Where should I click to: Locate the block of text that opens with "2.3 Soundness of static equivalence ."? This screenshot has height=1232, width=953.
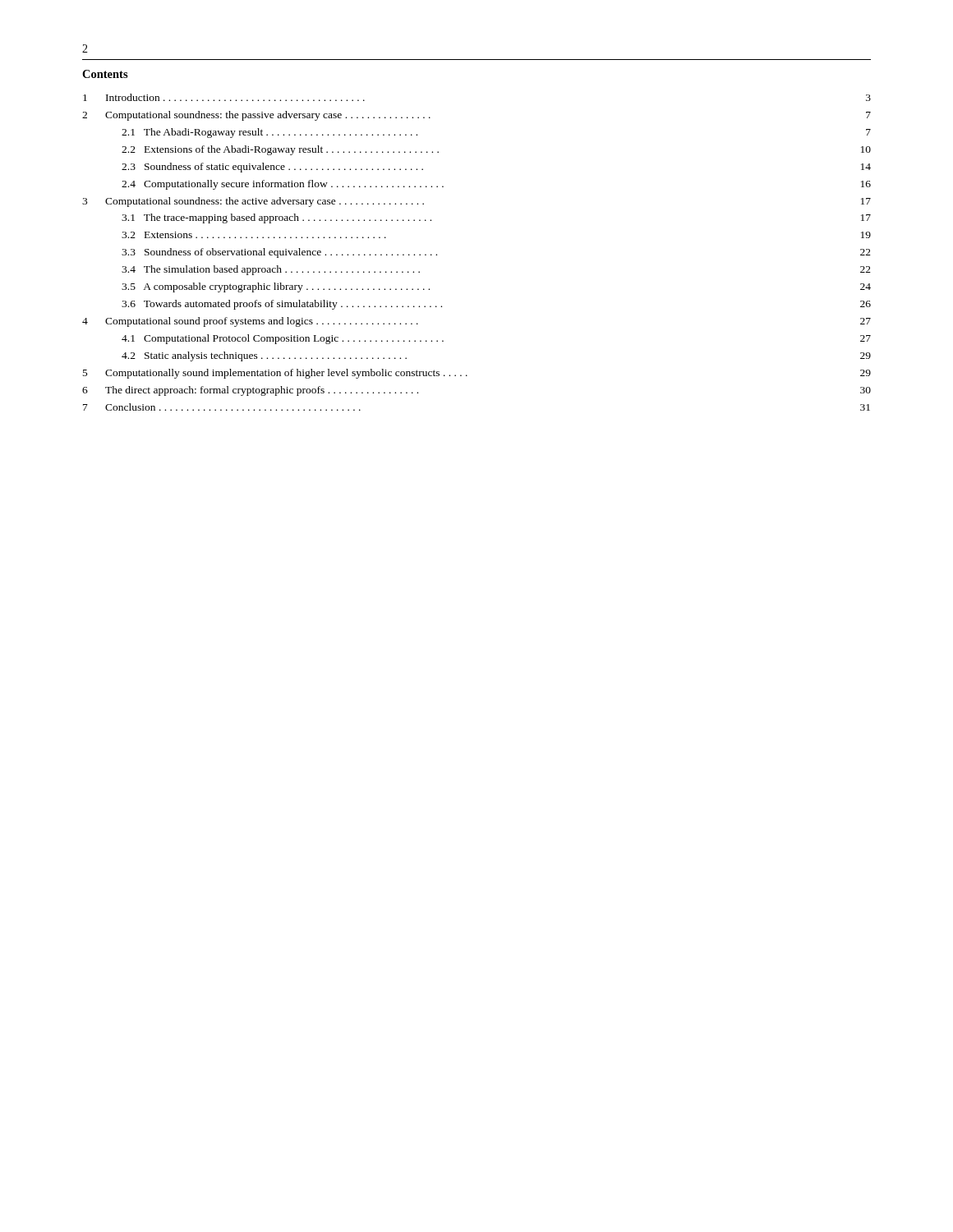click(x=202, y=167)
